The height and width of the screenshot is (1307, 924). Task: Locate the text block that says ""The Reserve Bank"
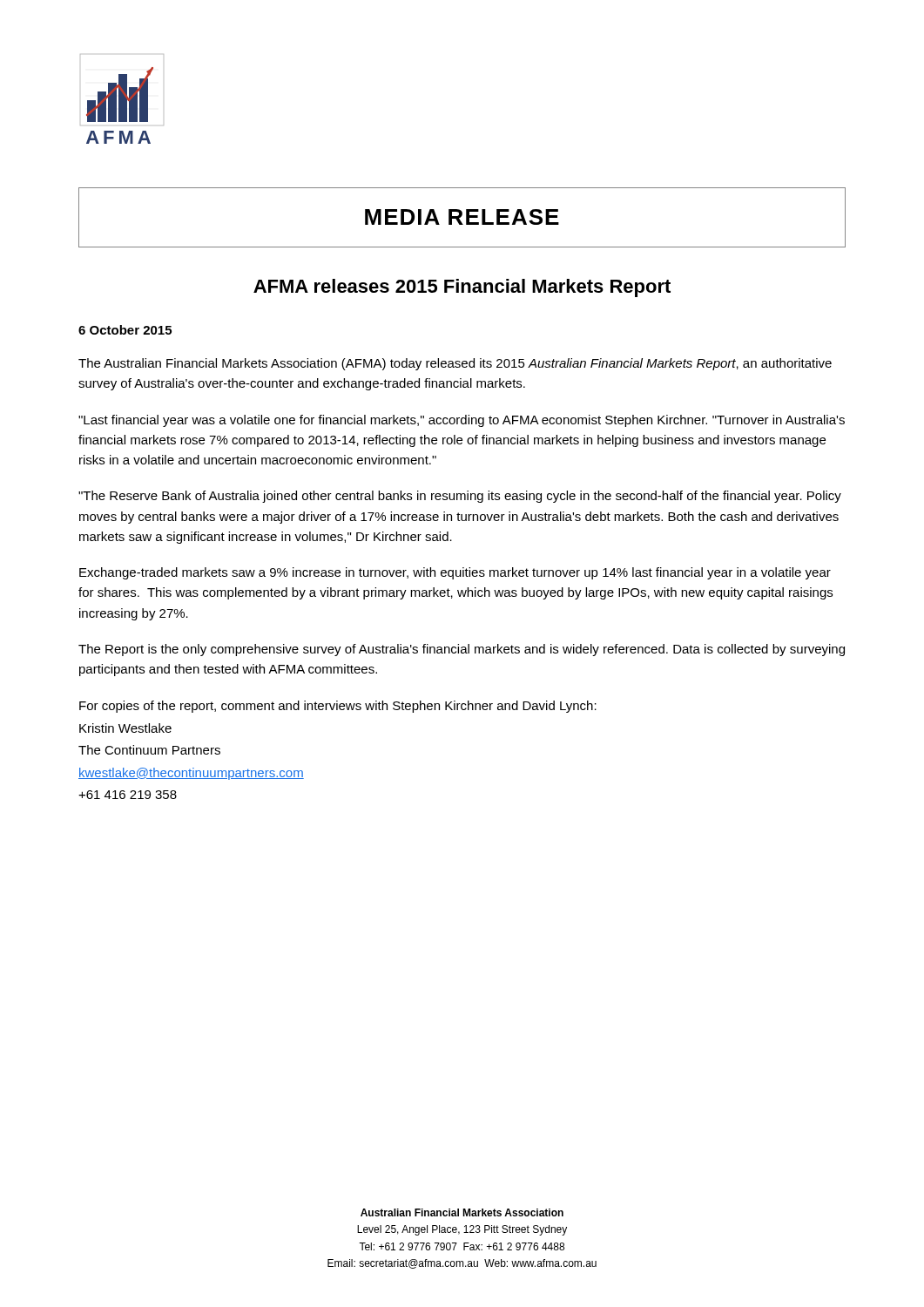pos(460,516)
